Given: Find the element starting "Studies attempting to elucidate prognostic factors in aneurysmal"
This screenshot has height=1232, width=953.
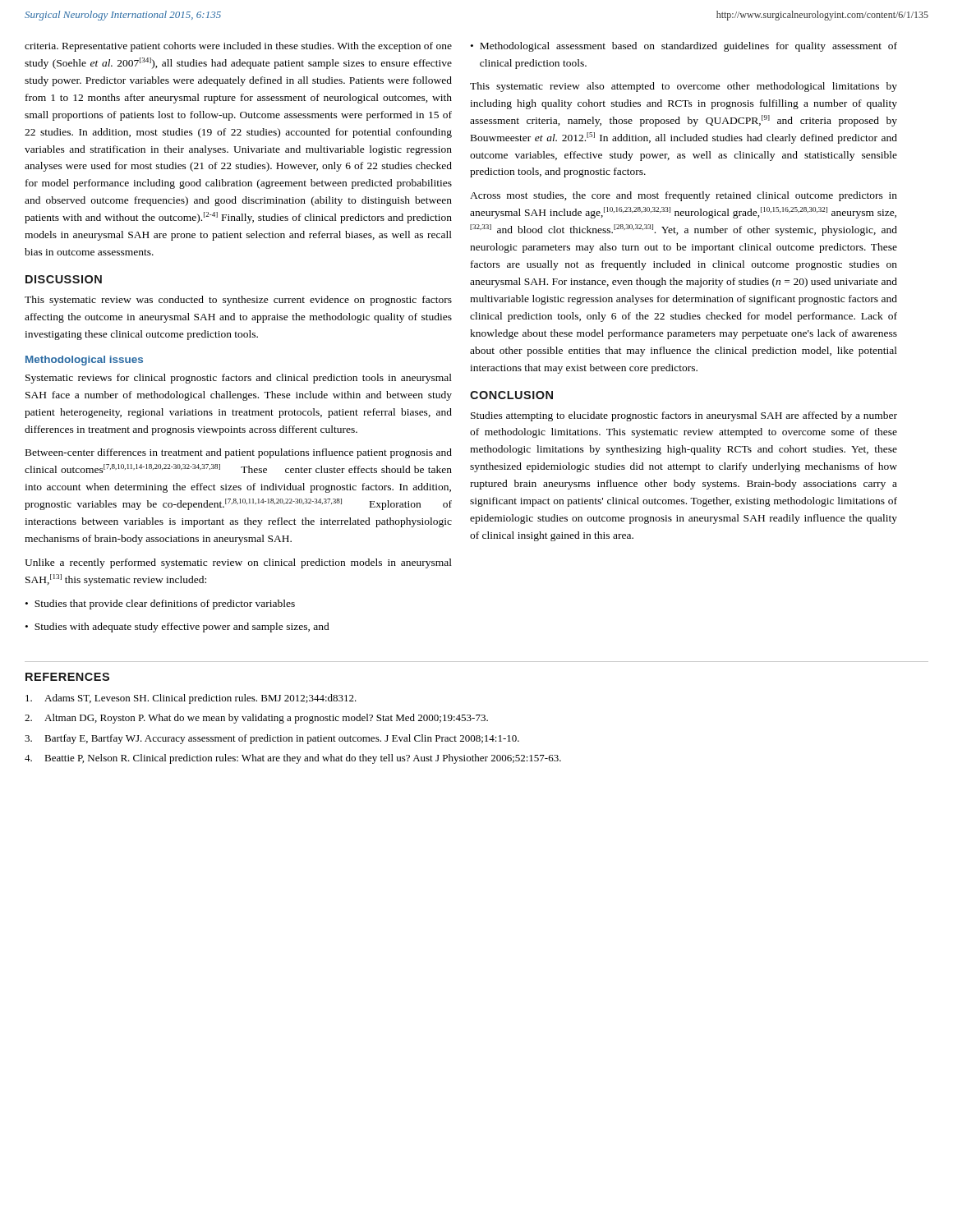Looking at the screenshot, I should [x=684, y=476].
